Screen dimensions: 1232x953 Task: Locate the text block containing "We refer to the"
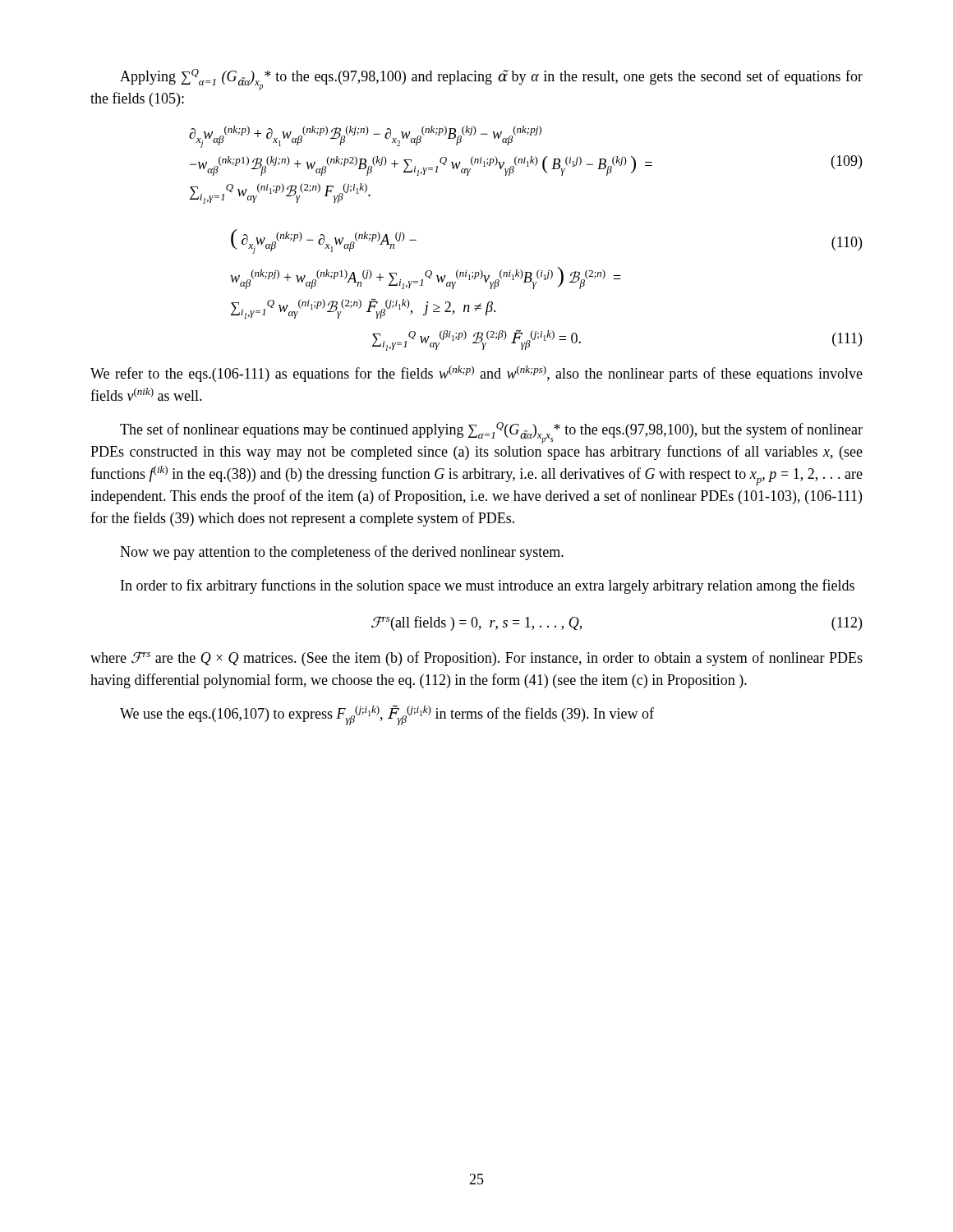click(476, 384)
